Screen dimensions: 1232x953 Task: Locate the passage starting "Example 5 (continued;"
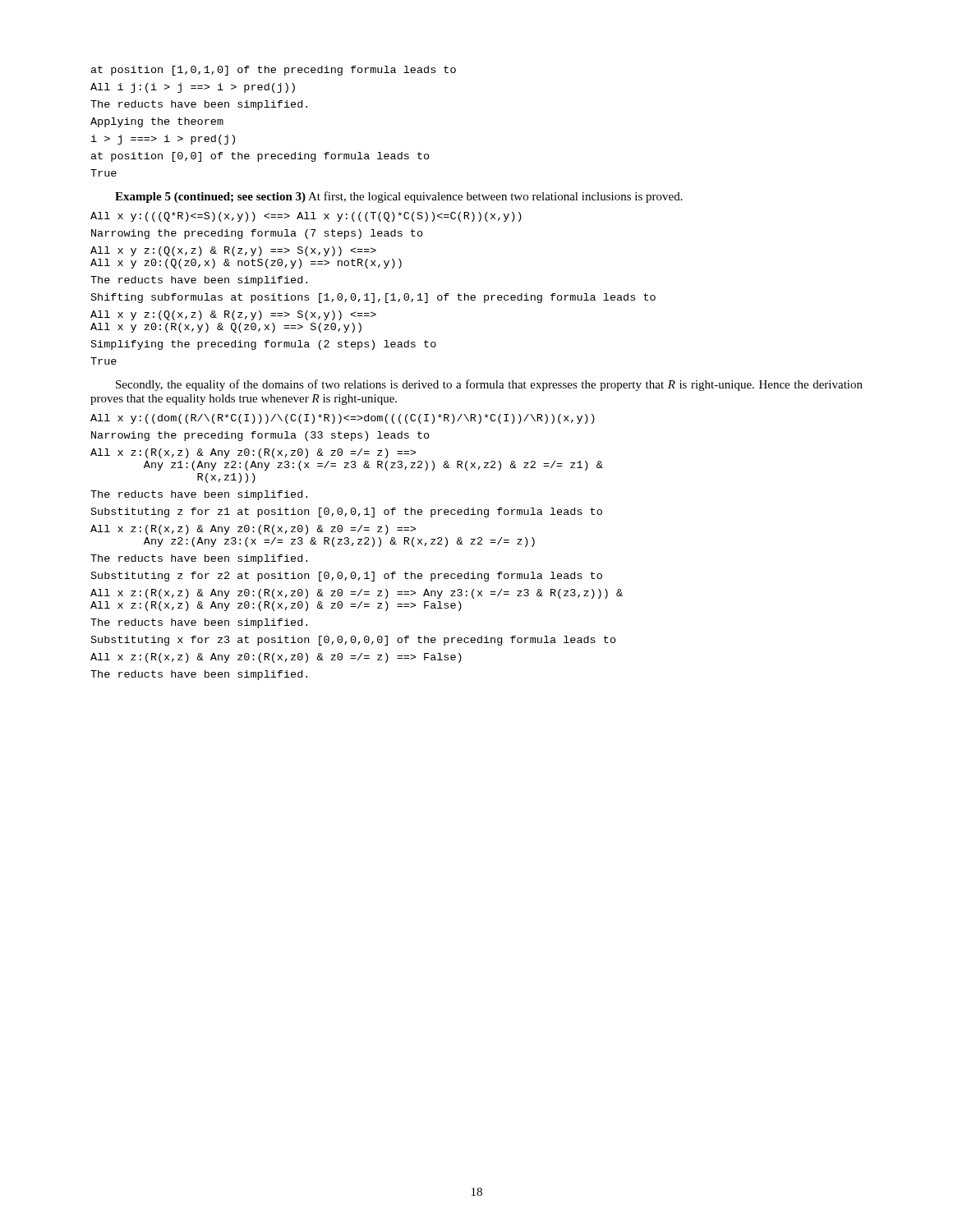pyautogui.click(x=399, y=196)
